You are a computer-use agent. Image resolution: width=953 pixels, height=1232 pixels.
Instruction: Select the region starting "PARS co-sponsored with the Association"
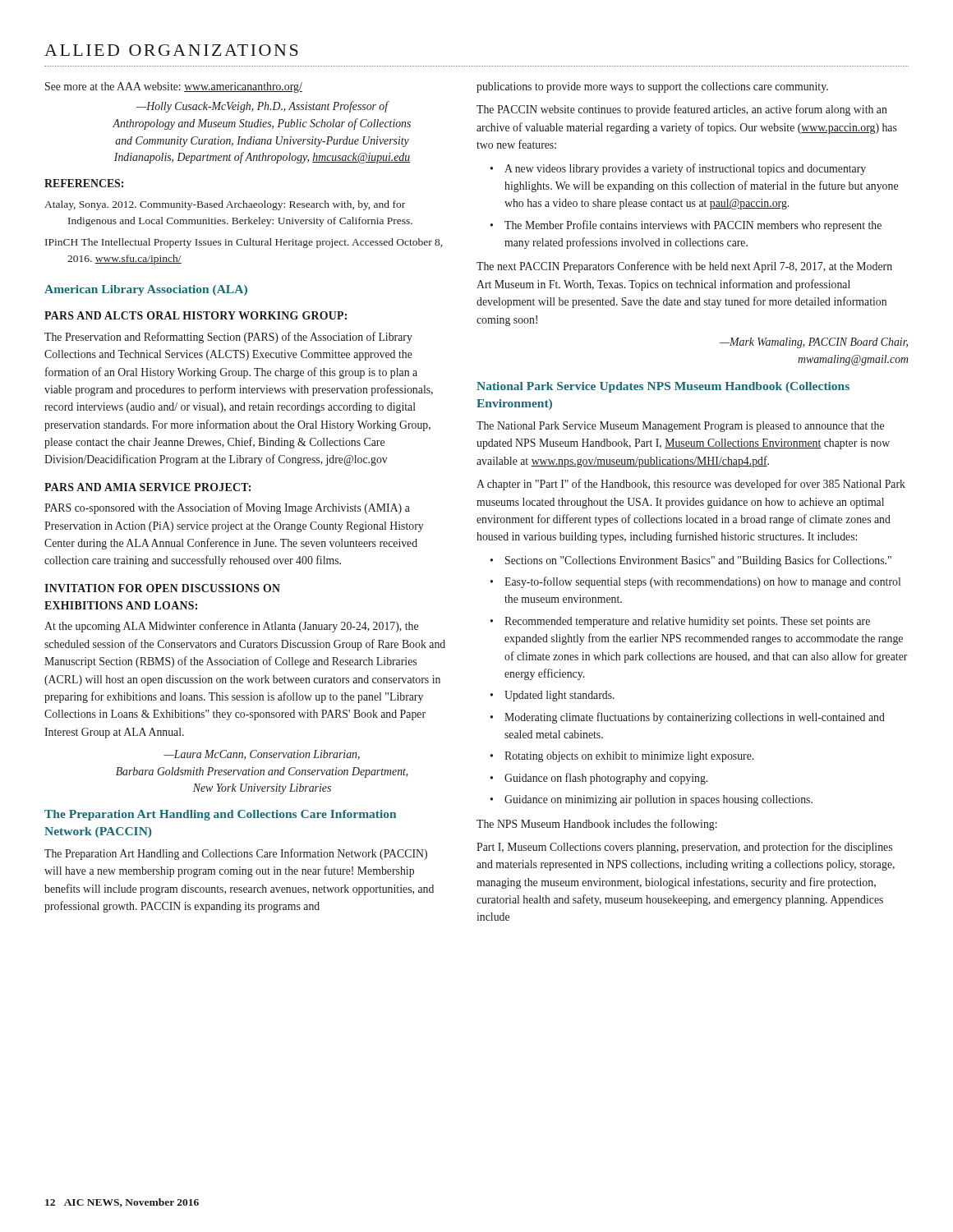(x=246, y=535)
